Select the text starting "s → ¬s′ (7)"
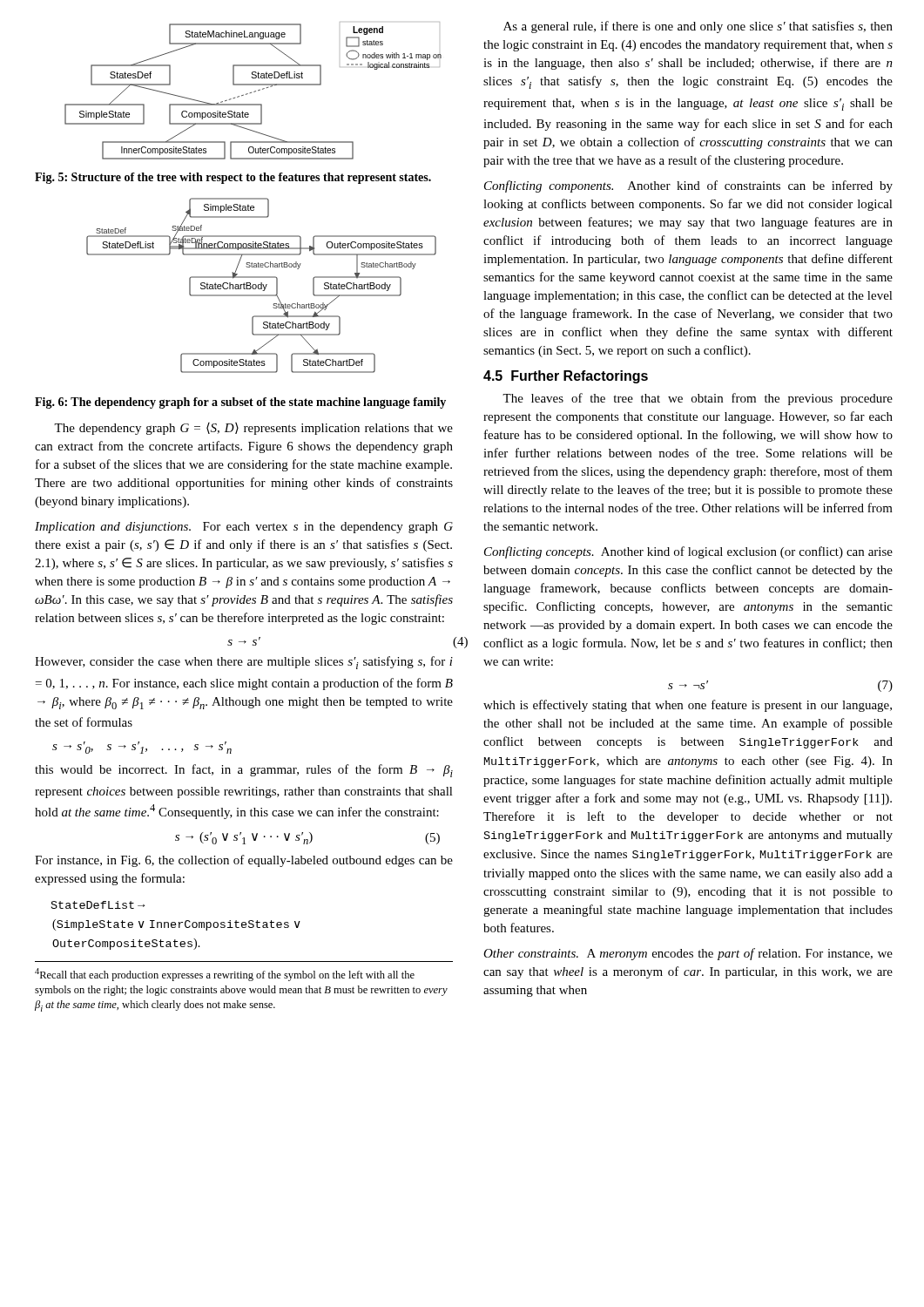Image resolution: width=924 pixels, height=1307 pixels. tap(688, 685)
